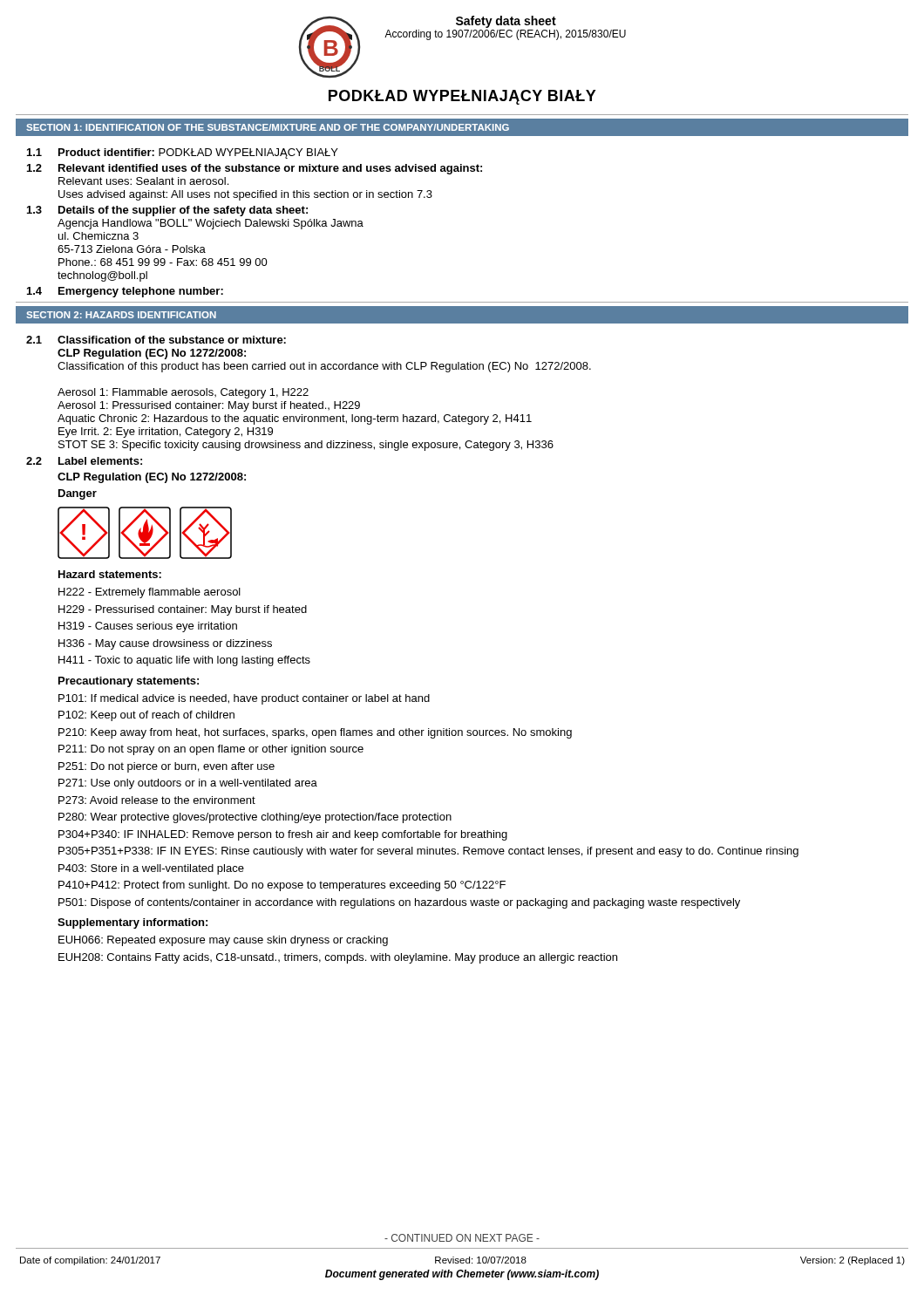Find "Label elements:" on this page
The height and width of the screenshot is (1308, 924).
[100, 461]
